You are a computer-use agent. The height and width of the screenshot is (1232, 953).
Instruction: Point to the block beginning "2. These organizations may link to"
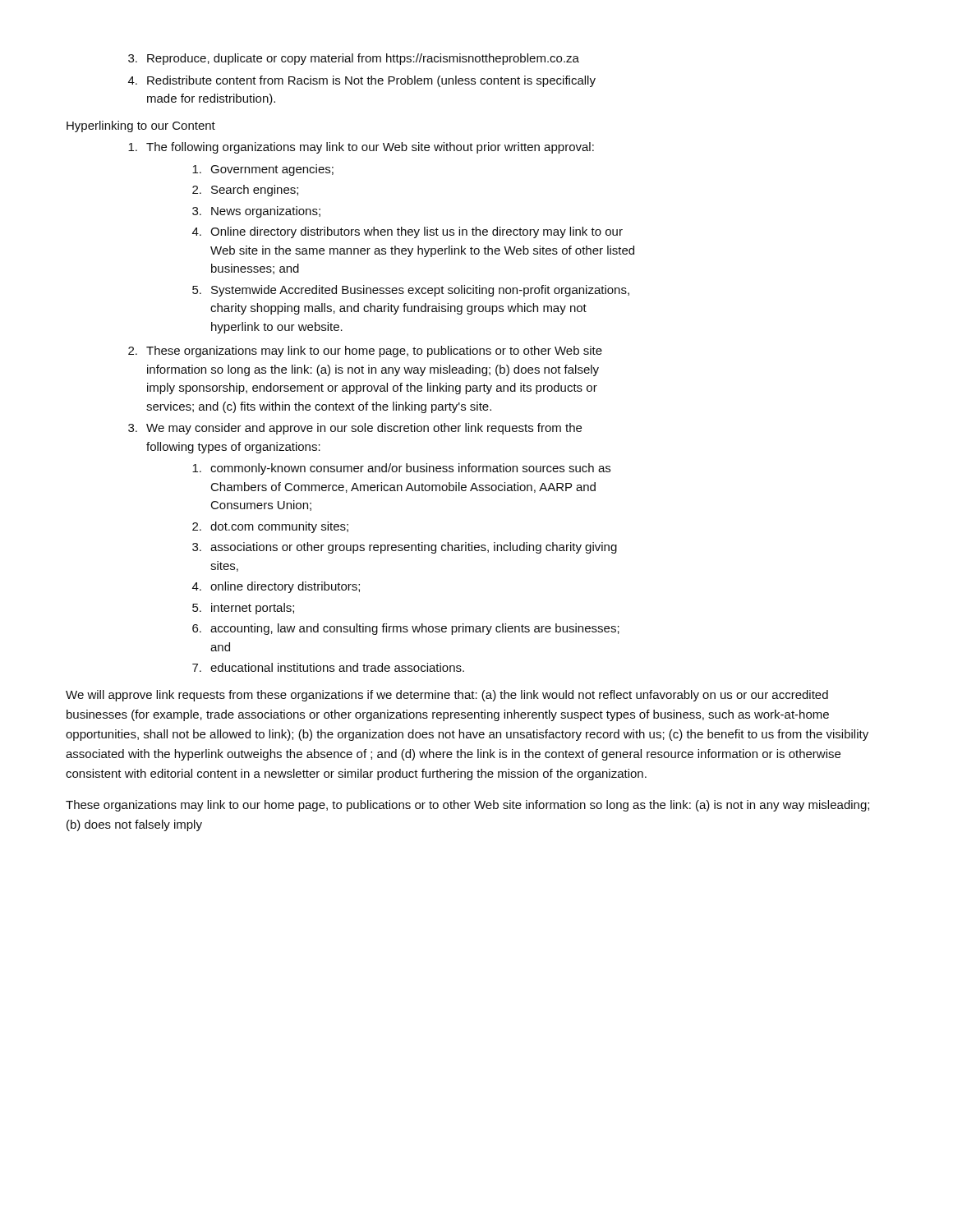click(359, 379)
